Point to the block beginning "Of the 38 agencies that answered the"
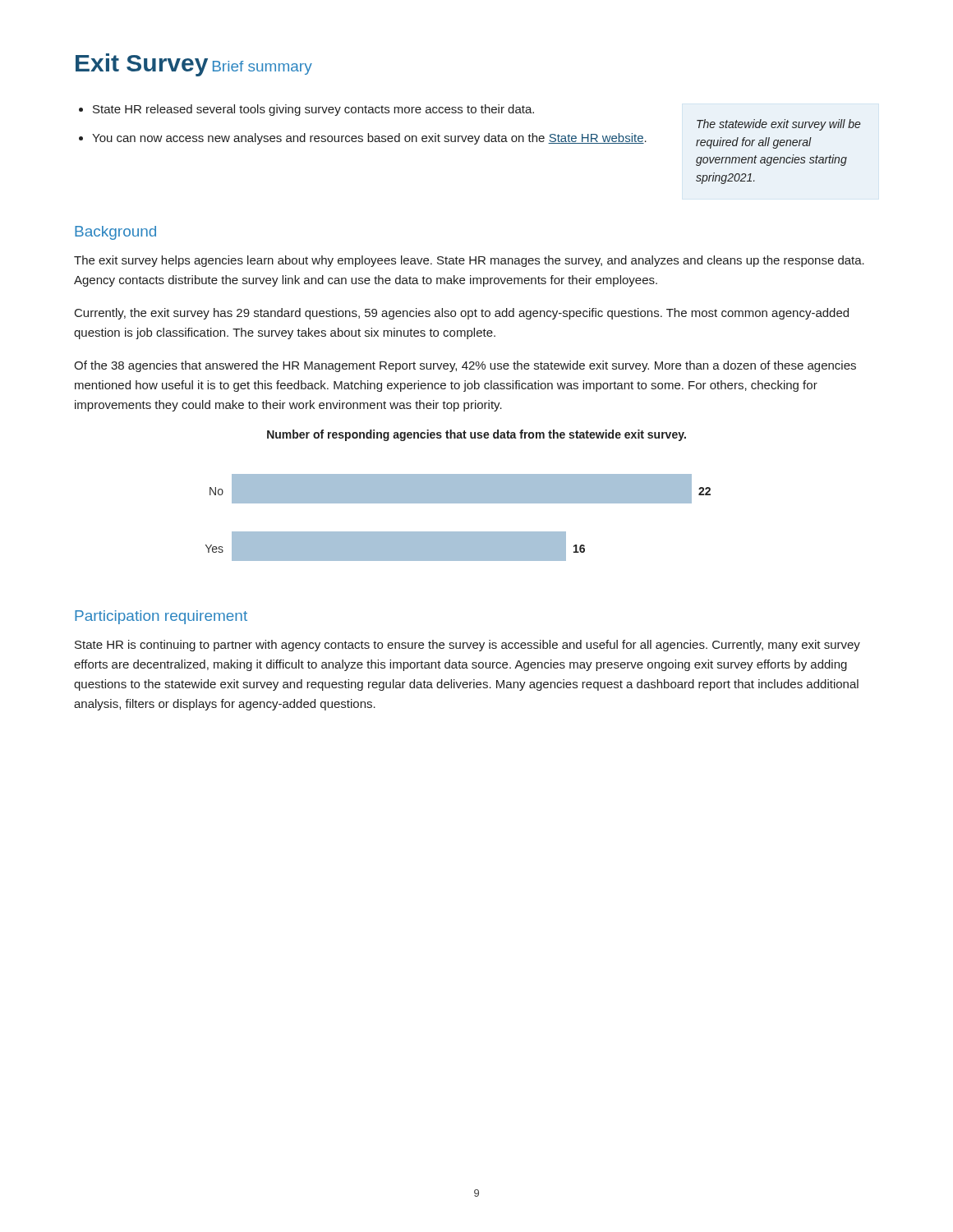Viewport: 953px width, 1232px height. click(x=465, y=385)
